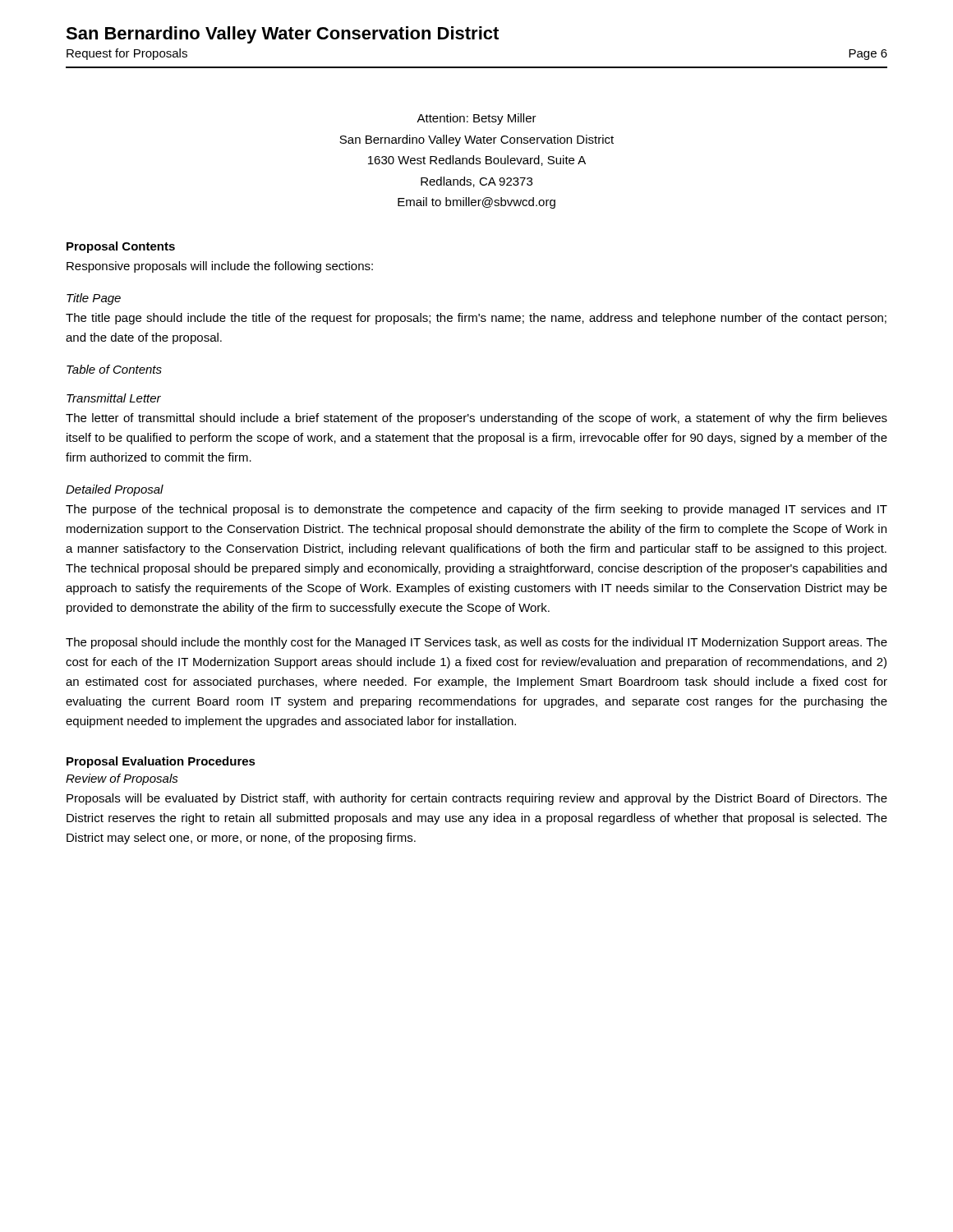Select the element starting "The title page should include the title"
The width and height of the screenshot is (953, 1232).
click(x=476, y=327)
